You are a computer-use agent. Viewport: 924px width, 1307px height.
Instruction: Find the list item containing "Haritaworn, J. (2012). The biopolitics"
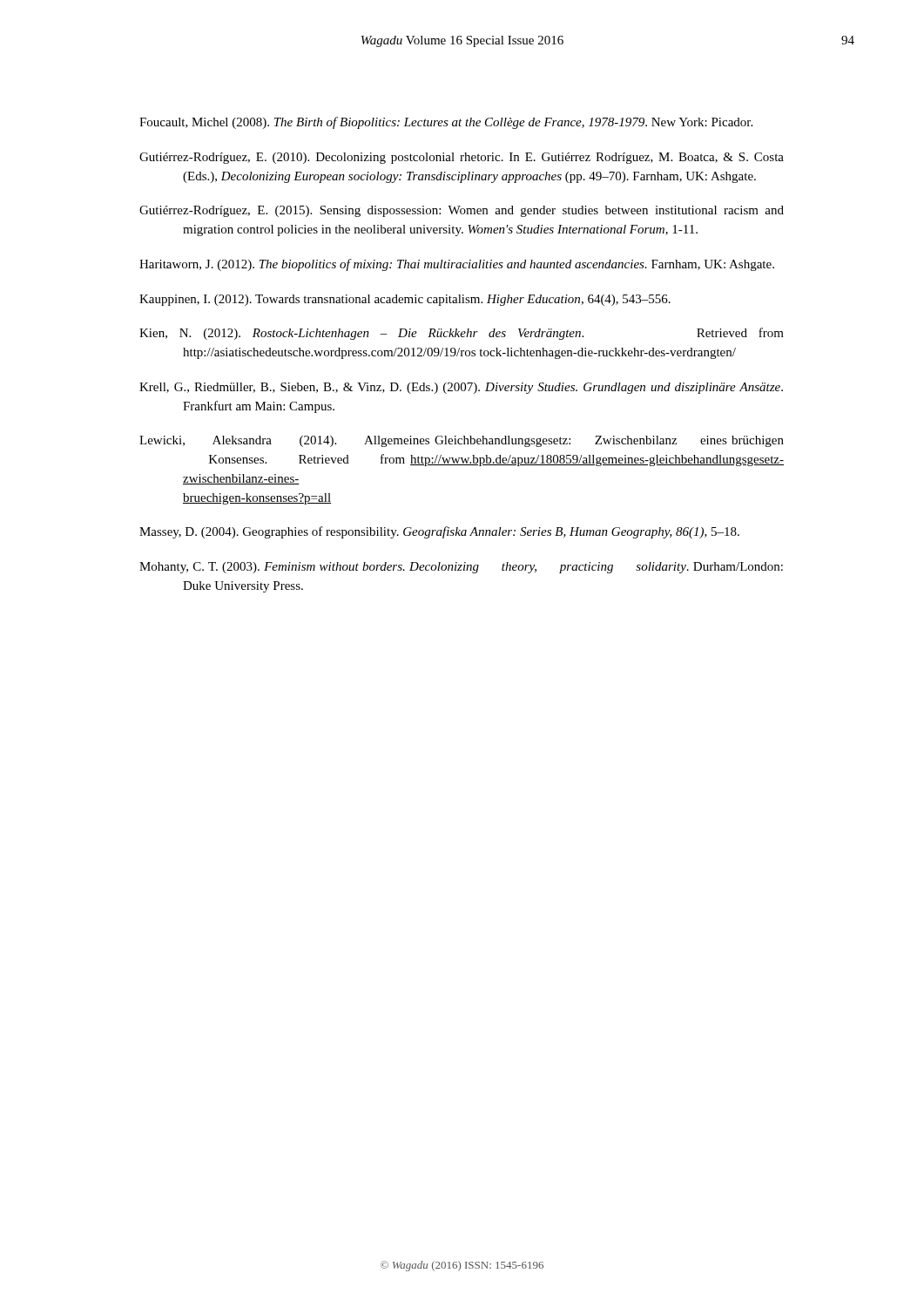462,265
